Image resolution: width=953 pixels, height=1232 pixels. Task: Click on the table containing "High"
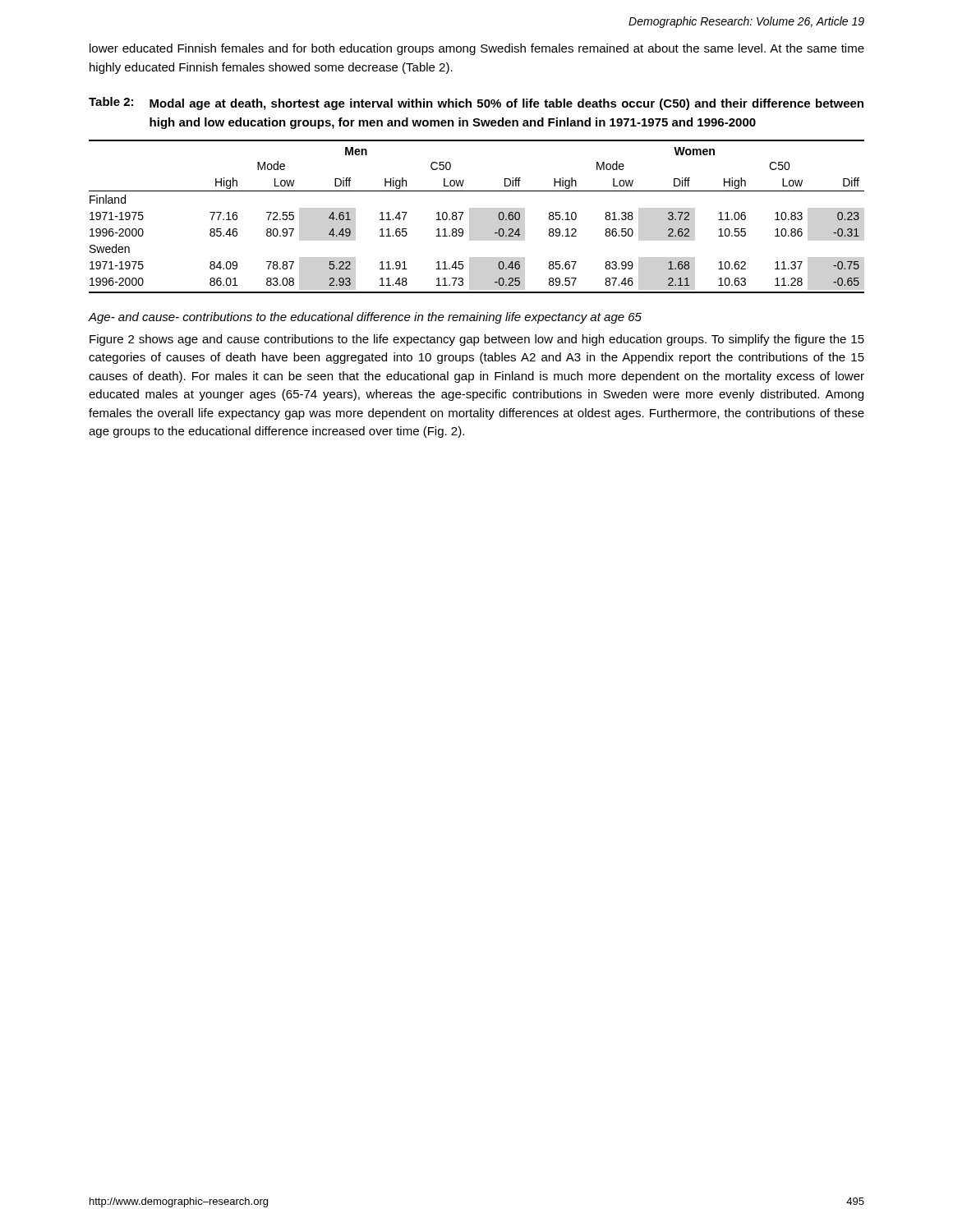(476, 216)
